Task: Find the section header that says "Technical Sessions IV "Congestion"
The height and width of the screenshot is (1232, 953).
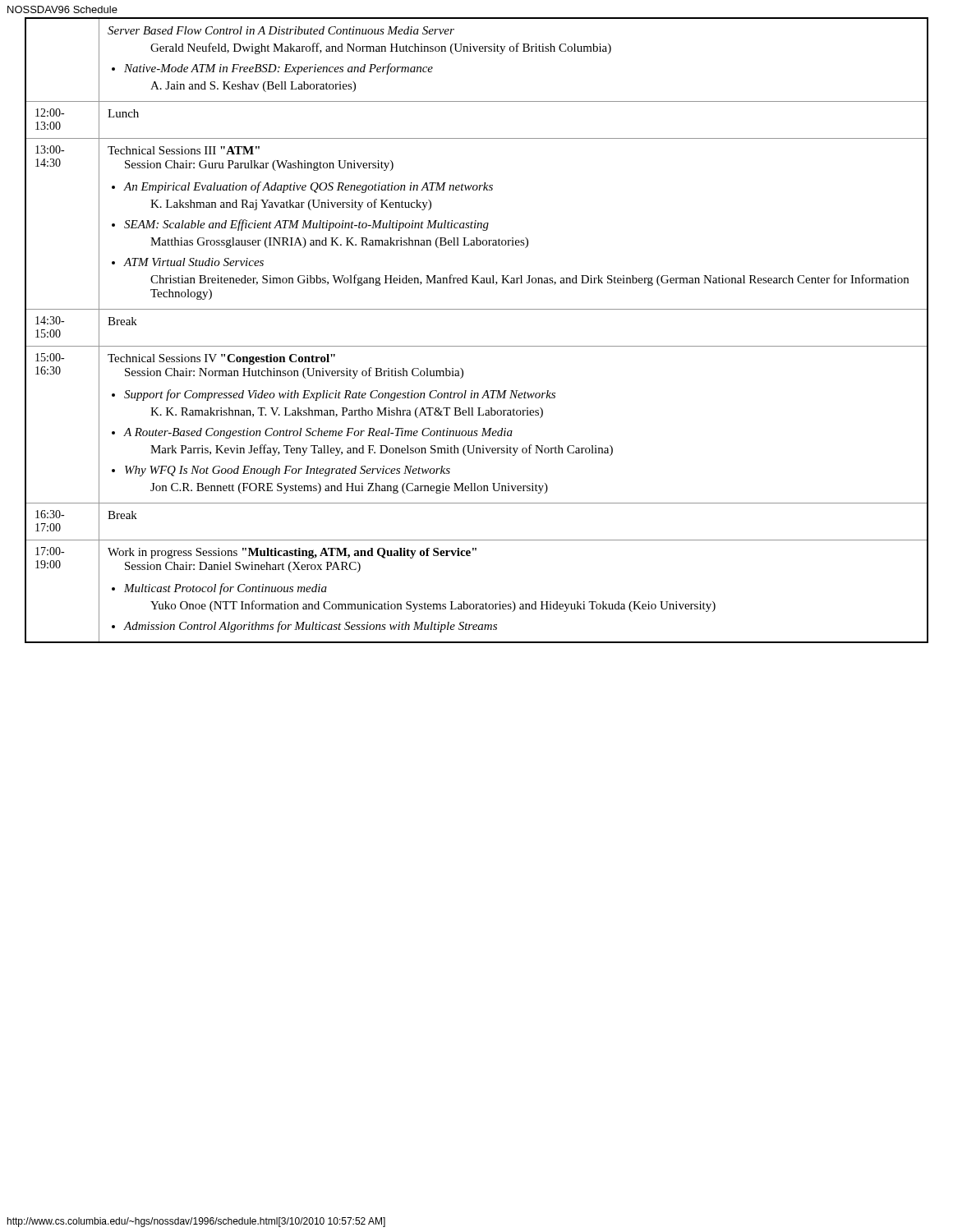Action: point(286,365)
